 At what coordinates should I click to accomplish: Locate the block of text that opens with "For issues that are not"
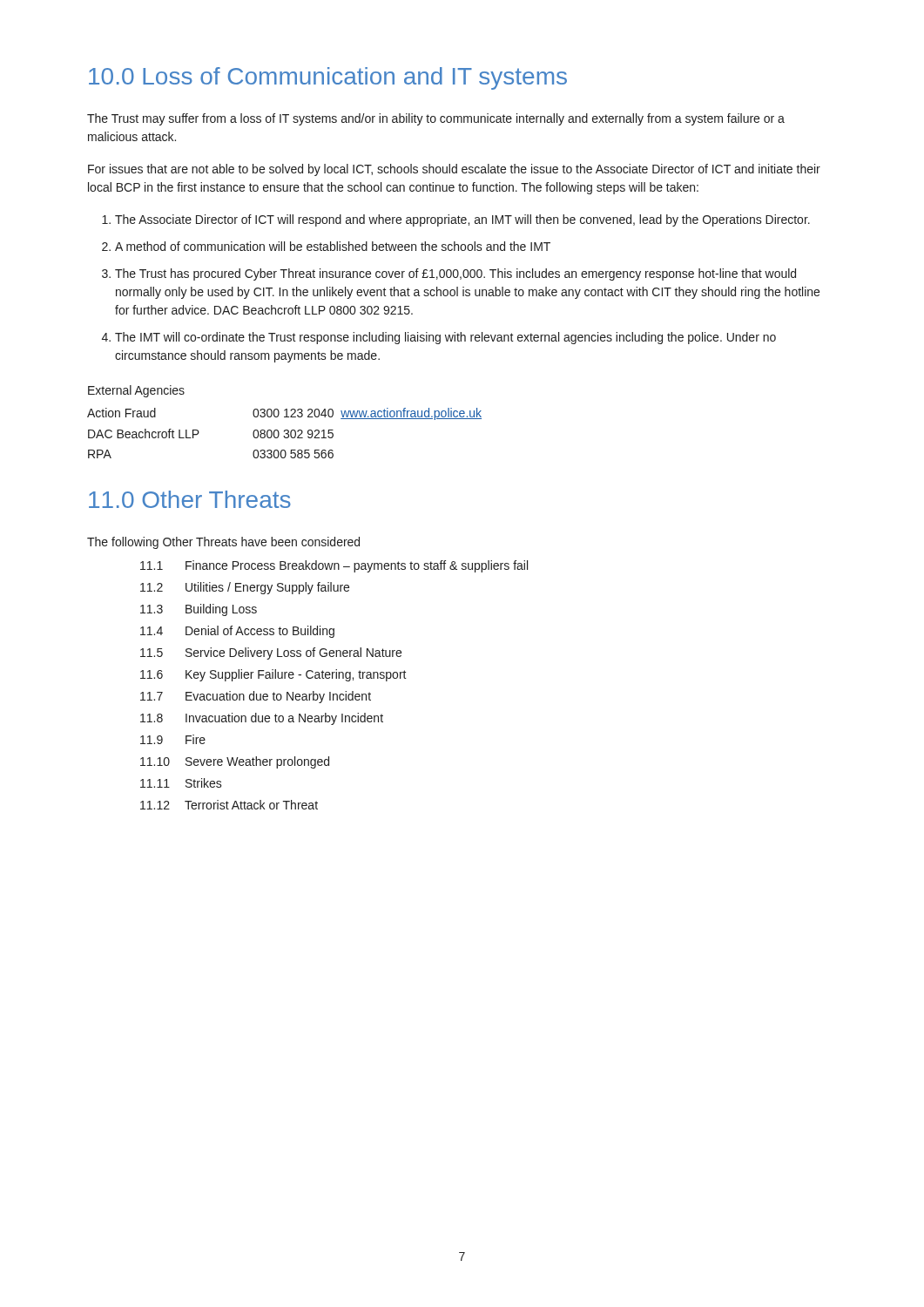462,179
